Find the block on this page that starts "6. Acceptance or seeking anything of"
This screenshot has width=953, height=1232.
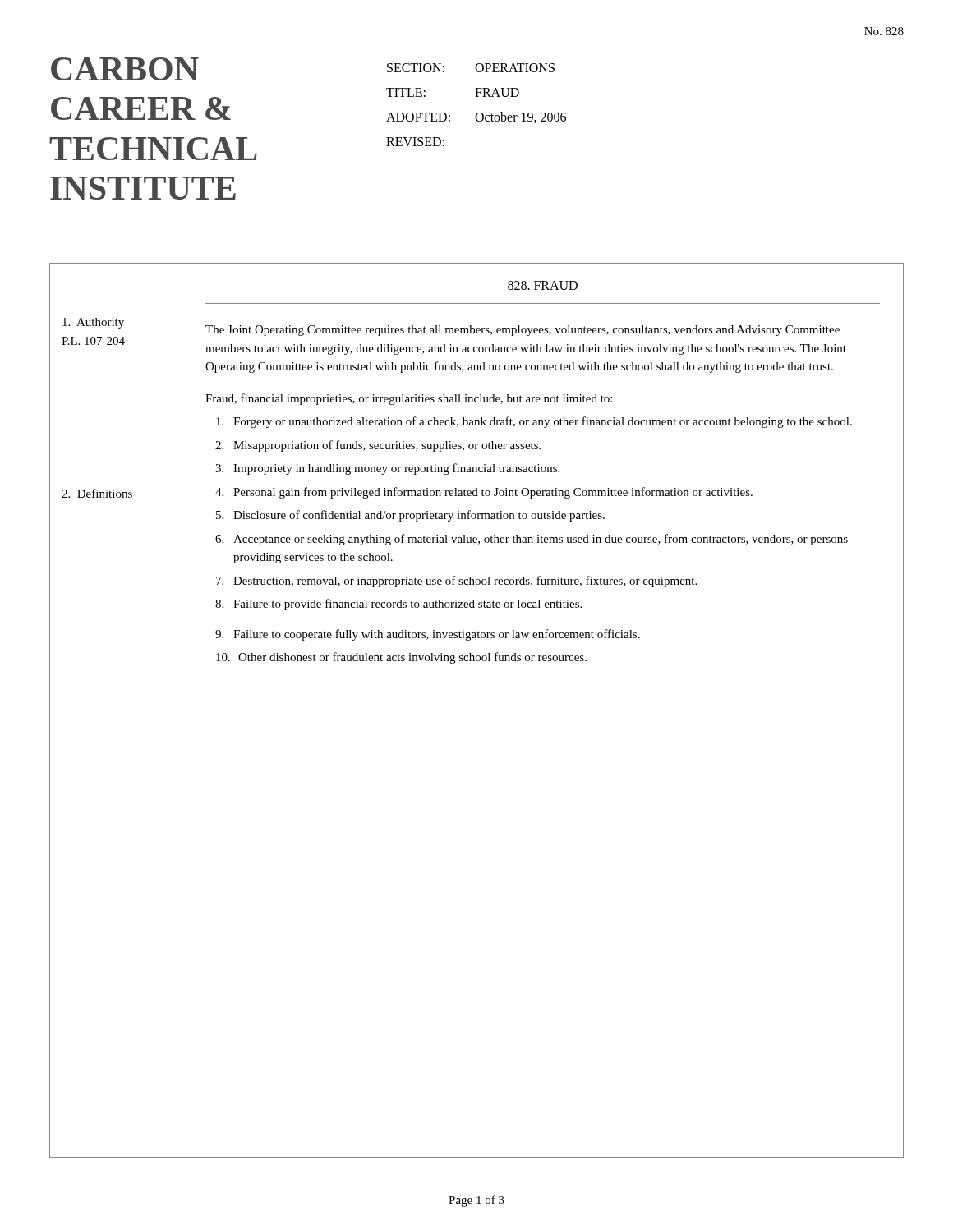coord(548,548)
